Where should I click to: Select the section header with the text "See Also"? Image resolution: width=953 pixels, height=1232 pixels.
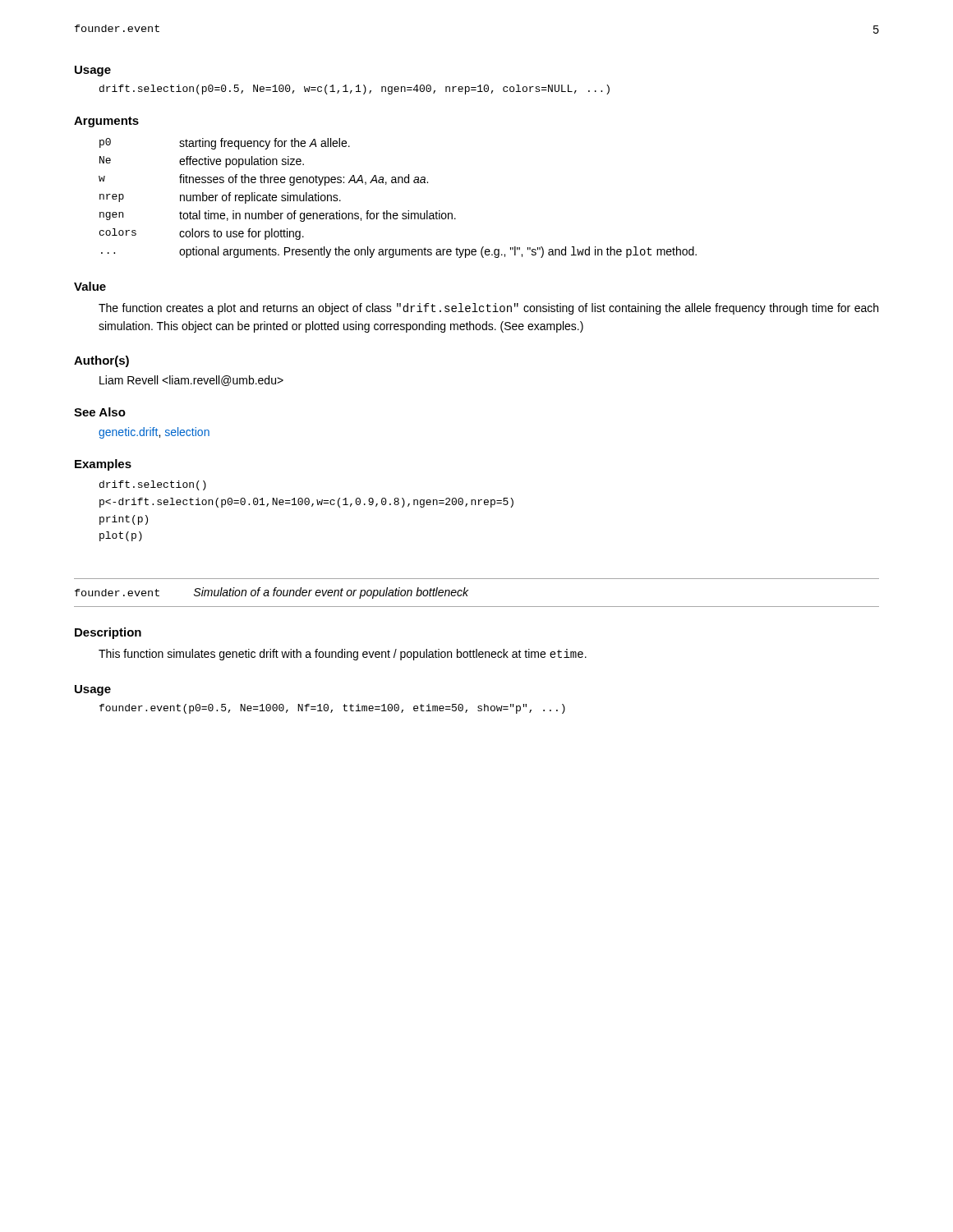(x=100, y=412)
